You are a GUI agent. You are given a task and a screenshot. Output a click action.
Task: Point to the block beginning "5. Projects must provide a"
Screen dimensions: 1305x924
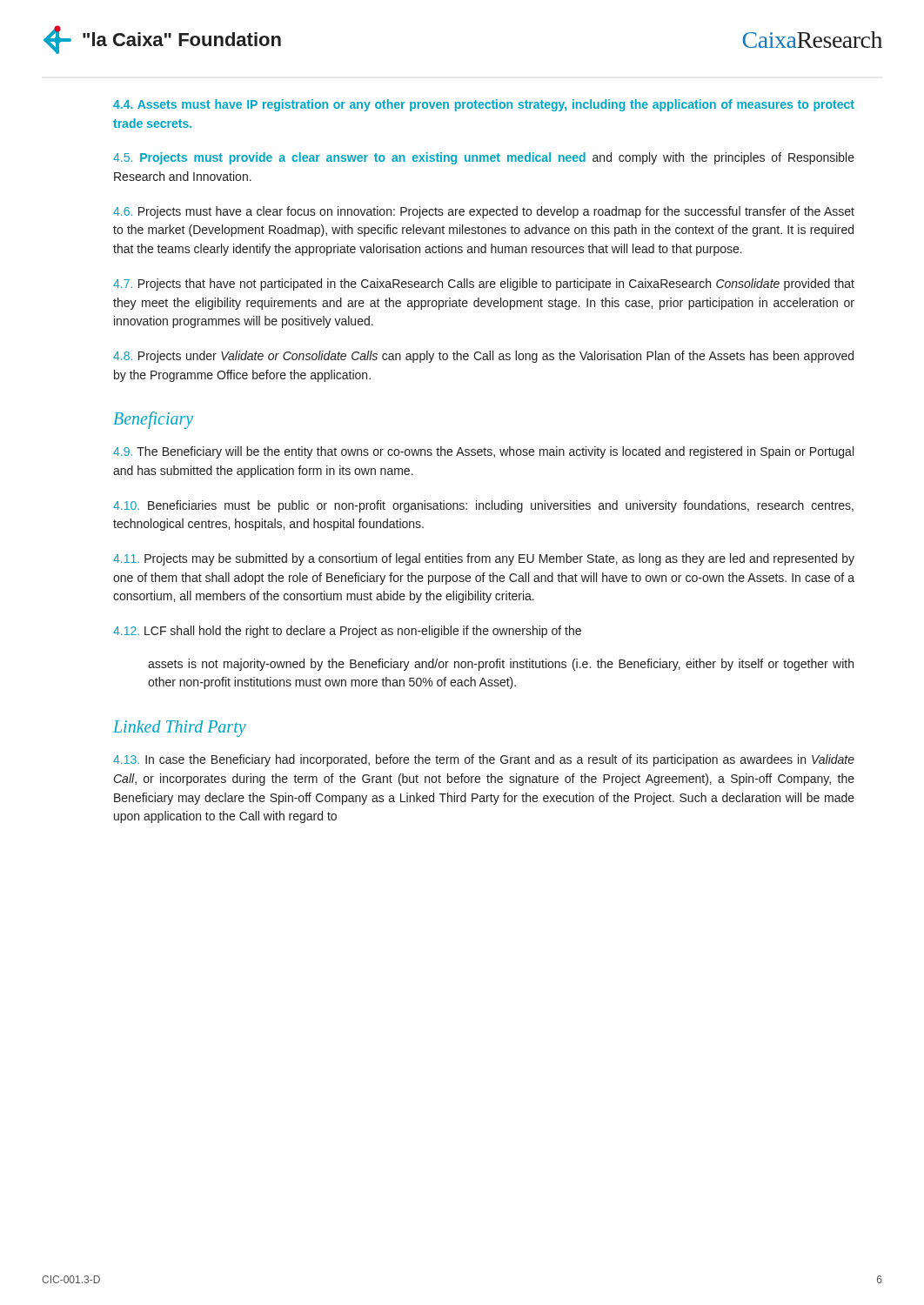coord(484,168)
